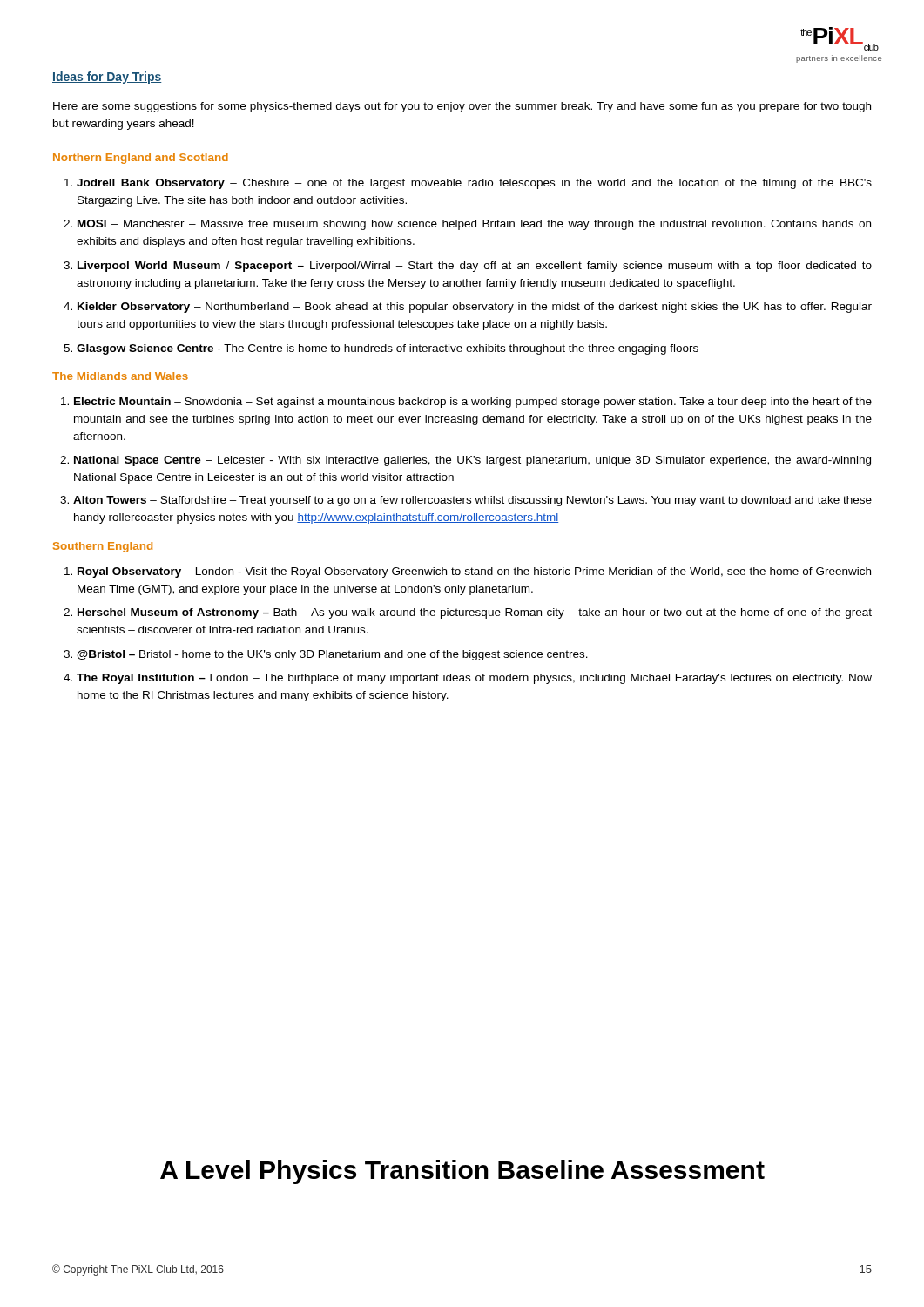Find the block on this page that starts "Here are some suggestions for"
The image size is (924, 1307).
pos(462,115)
